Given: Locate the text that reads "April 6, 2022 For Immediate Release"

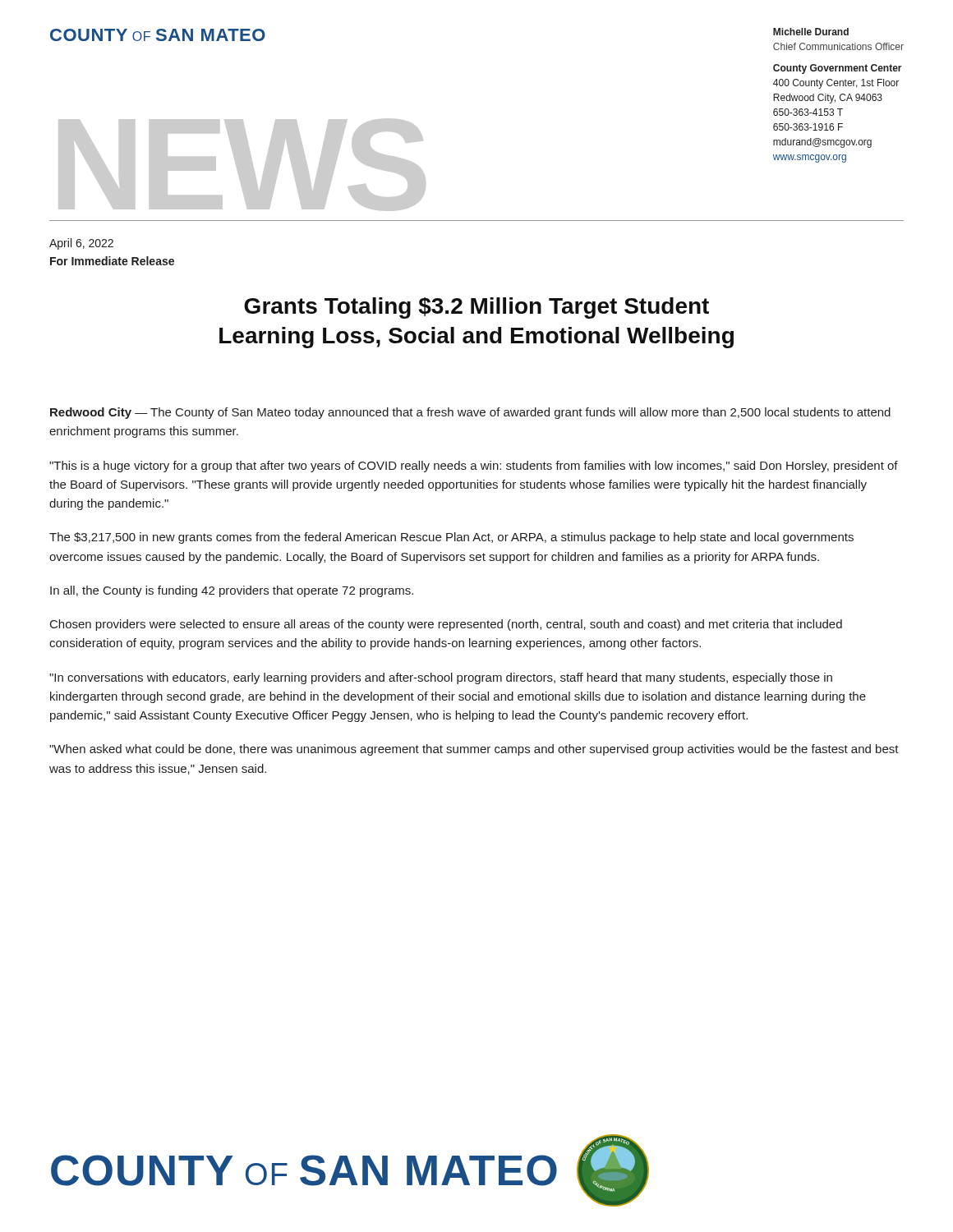Looking at the screenshot, I should pyautogui.click(x=112, y=252).
